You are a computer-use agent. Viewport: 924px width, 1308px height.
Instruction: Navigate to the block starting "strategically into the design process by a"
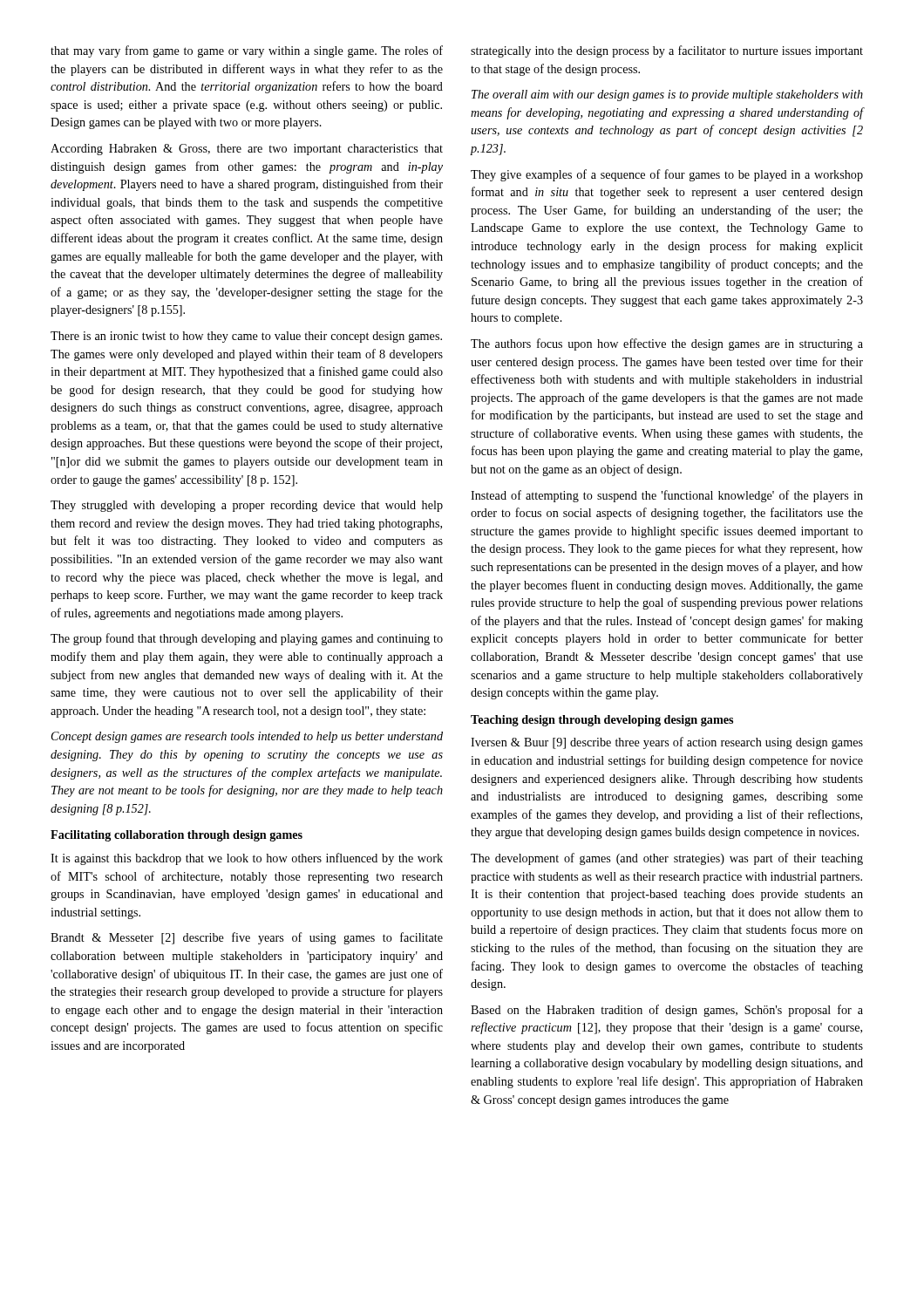point(667,60)
